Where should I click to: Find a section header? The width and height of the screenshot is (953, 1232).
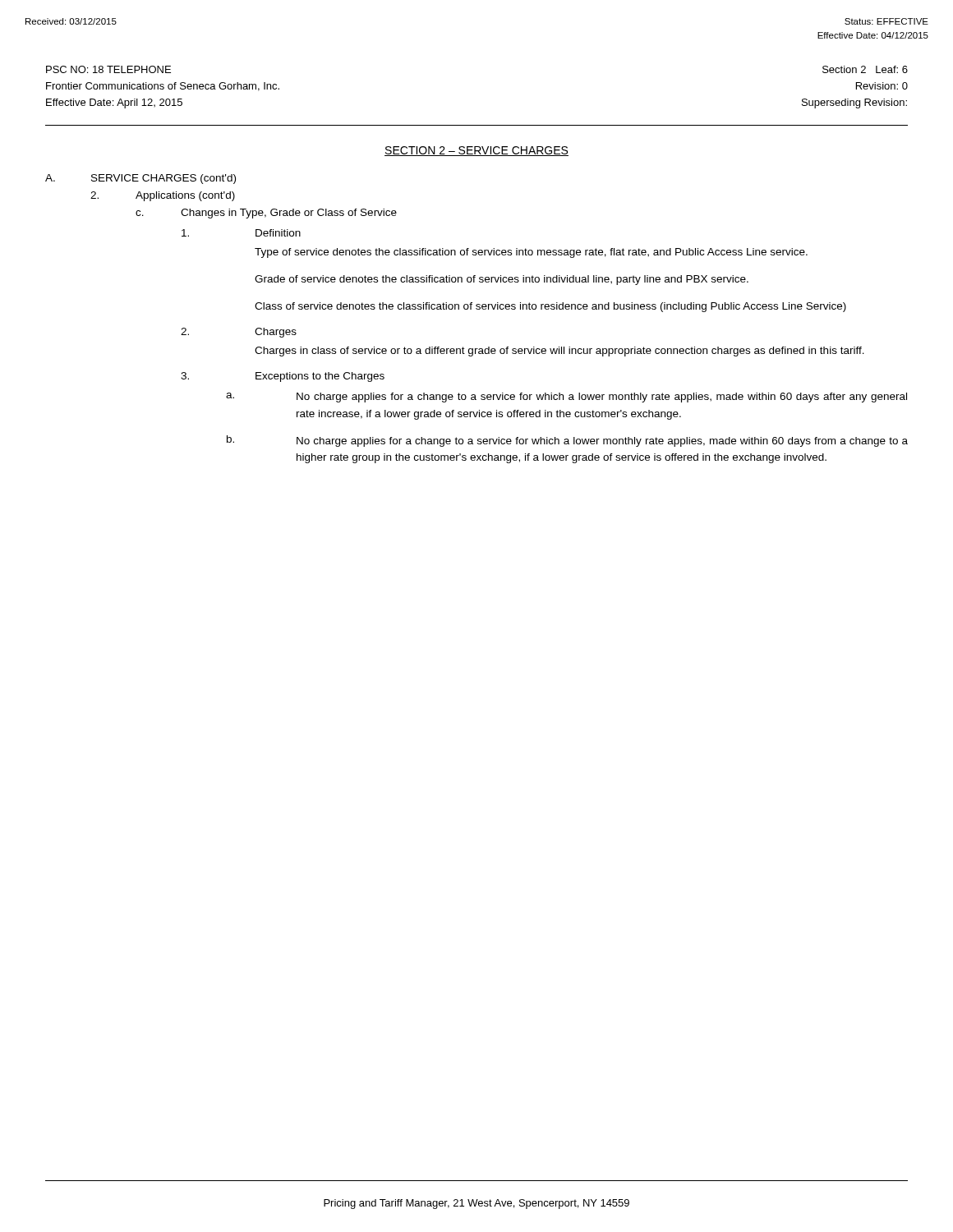(476, 150)
